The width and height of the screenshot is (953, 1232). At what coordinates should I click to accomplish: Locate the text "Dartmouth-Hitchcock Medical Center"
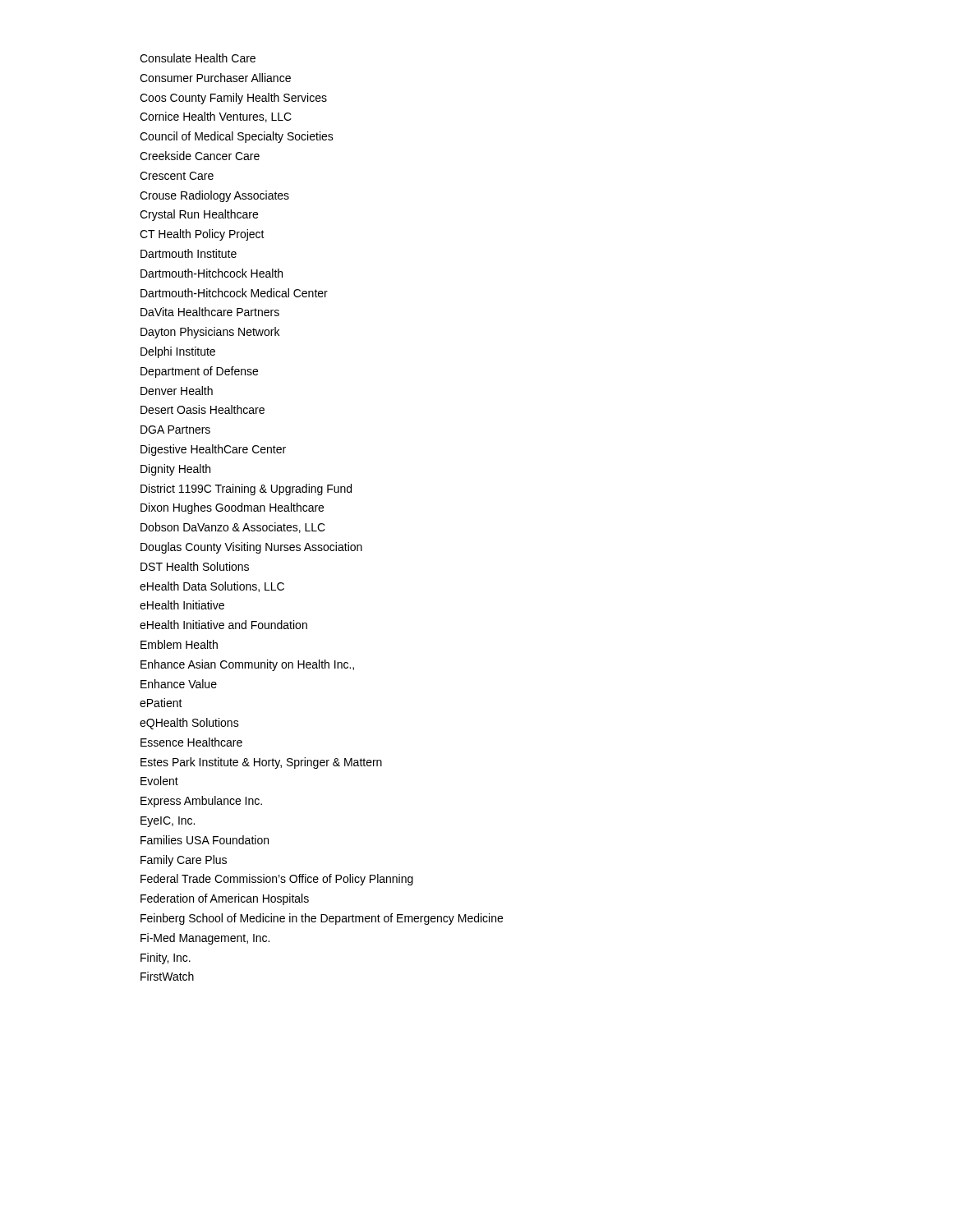[x=234, y=293]
